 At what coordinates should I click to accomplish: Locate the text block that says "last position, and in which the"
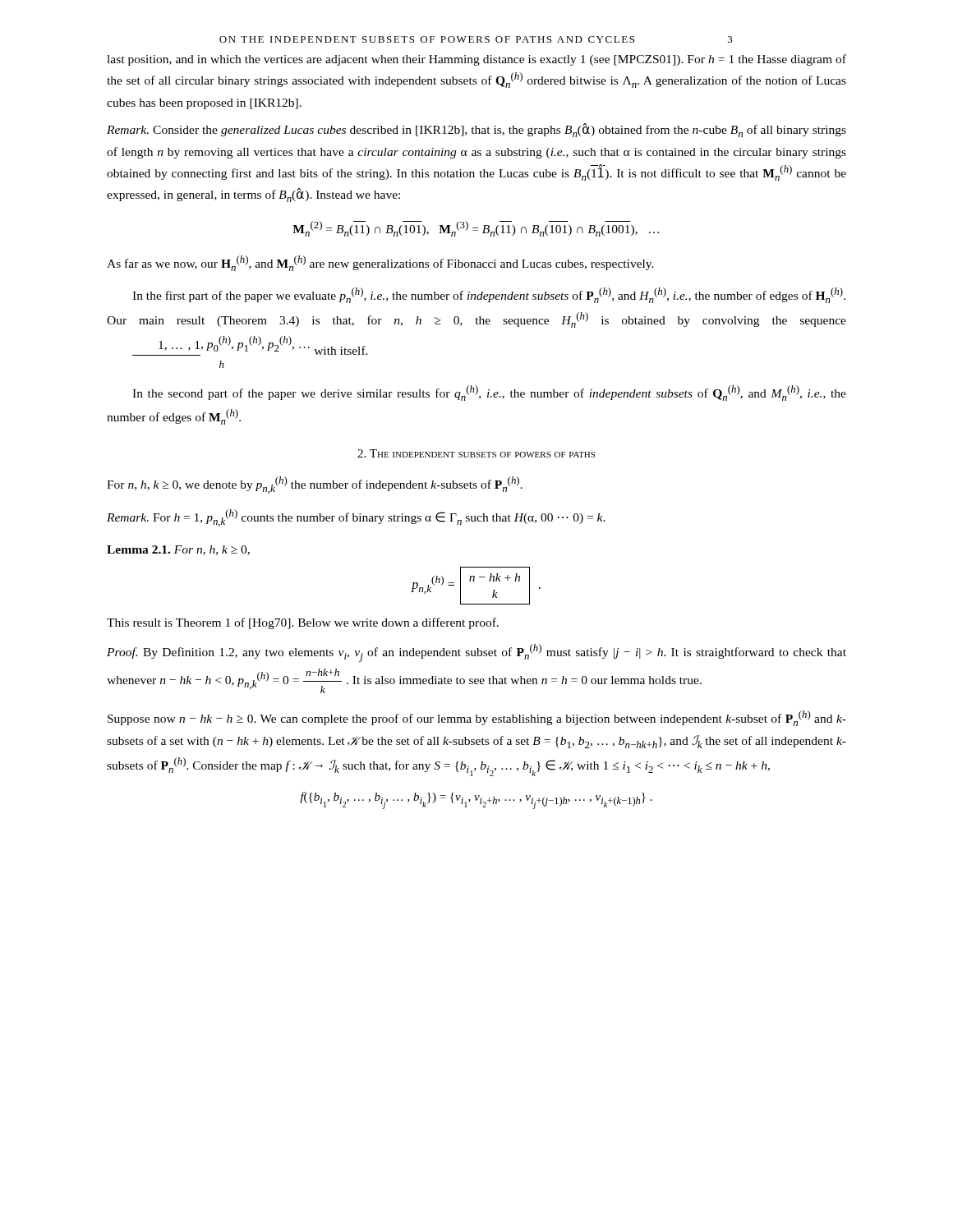coord(476,80)
